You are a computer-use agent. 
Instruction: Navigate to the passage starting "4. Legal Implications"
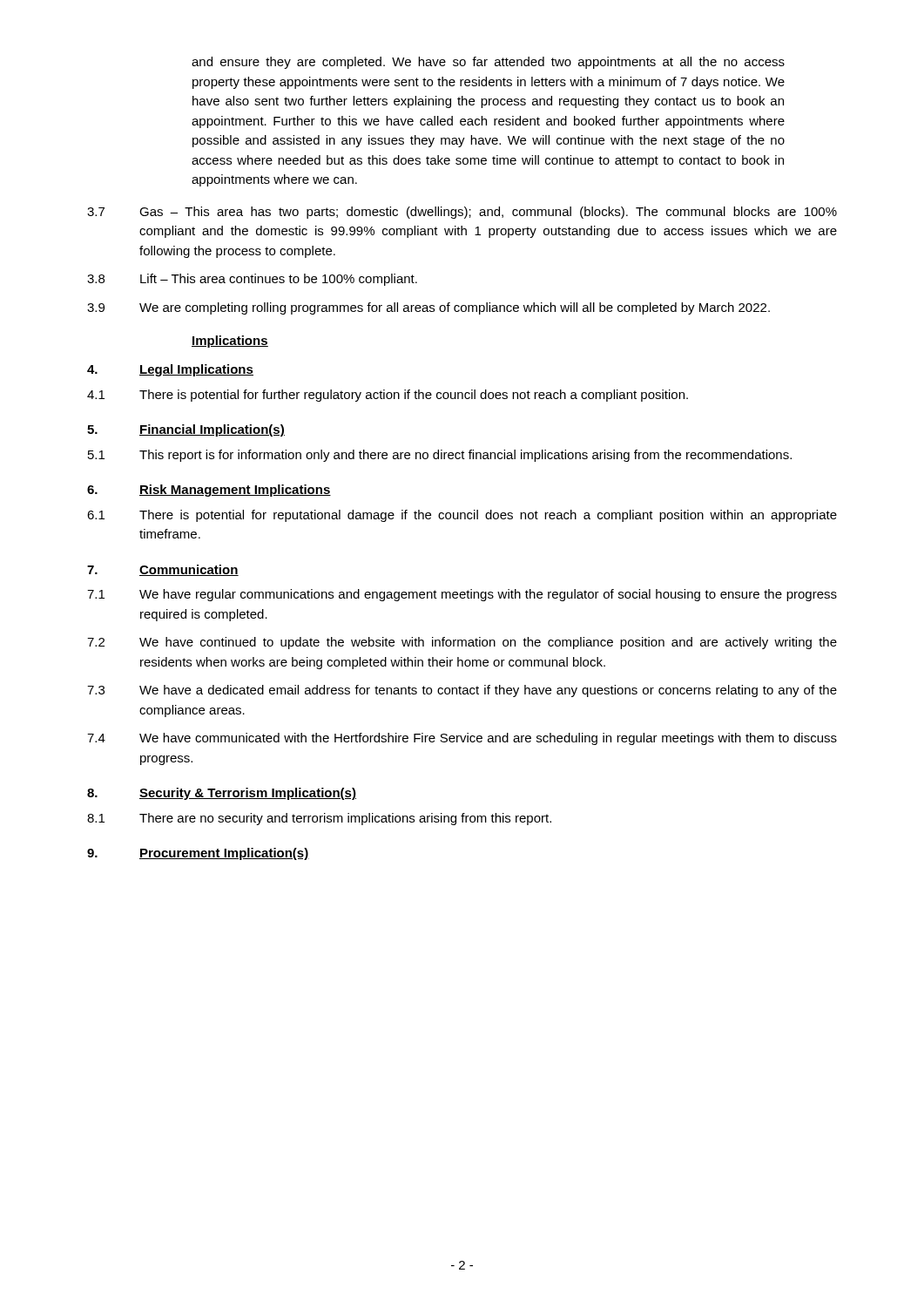[170, 370]
